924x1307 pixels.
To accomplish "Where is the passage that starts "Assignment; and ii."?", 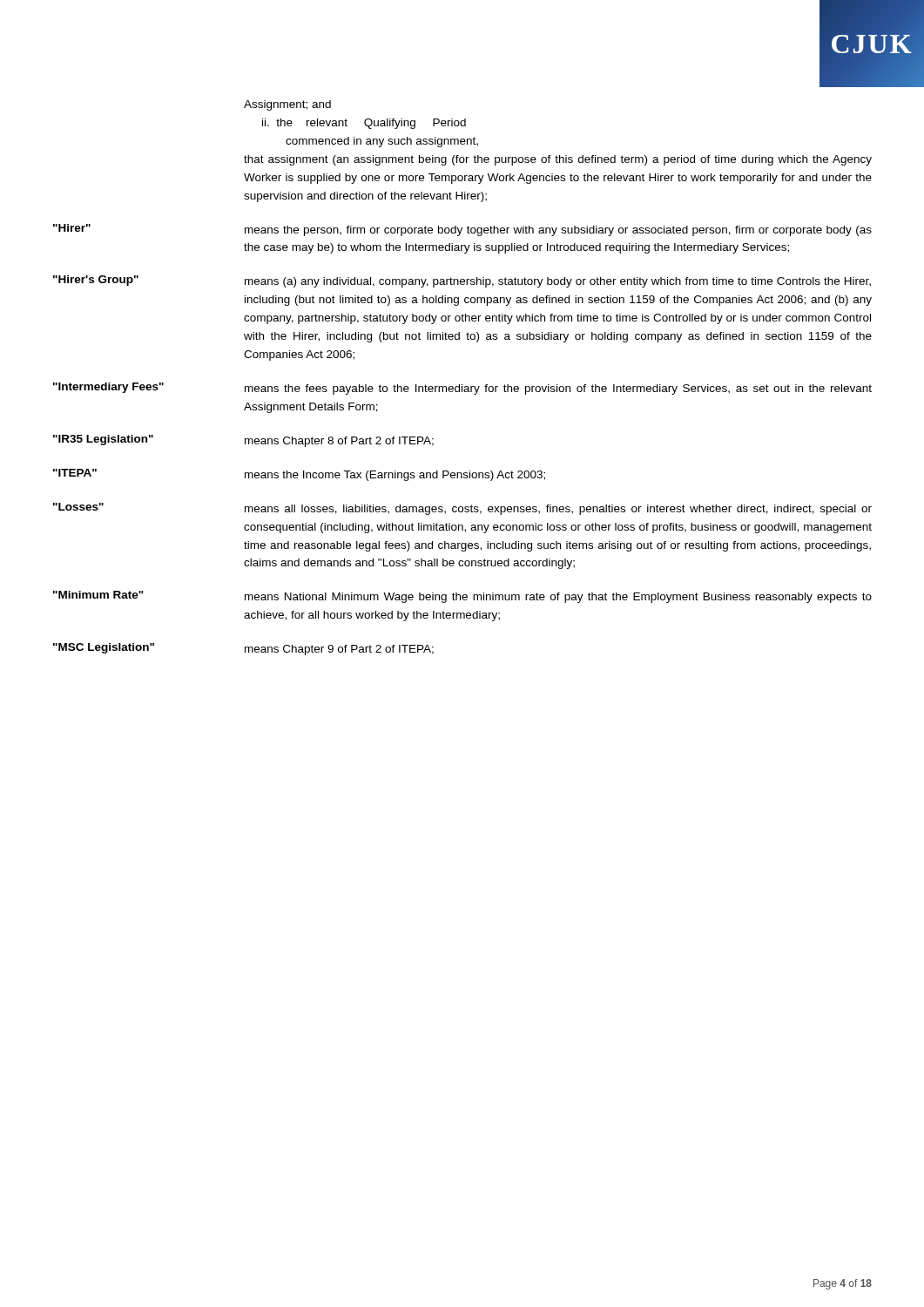I will point(462,151).
